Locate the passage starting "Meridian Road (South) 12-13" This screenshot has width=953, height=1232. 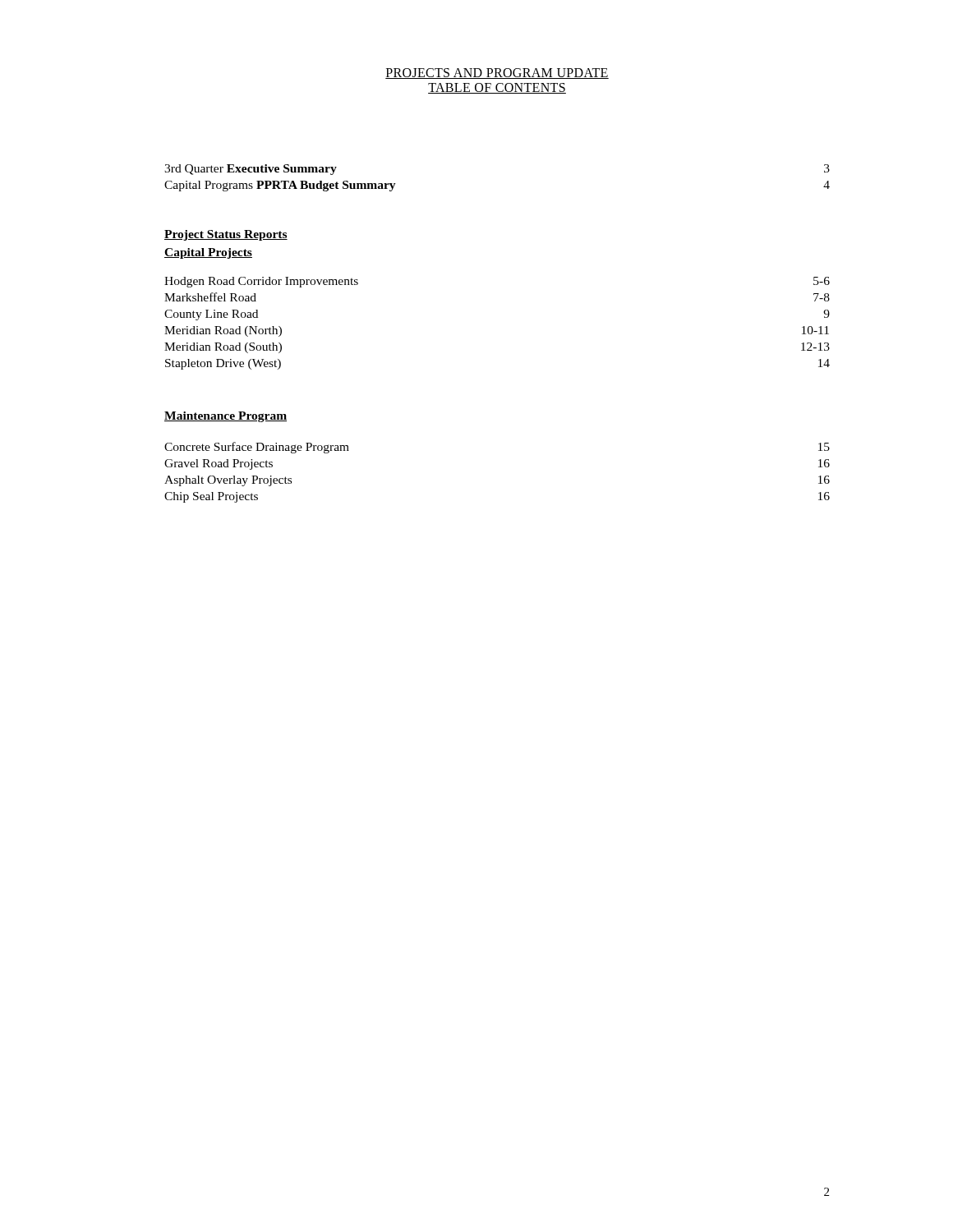[x=221, y=349]
